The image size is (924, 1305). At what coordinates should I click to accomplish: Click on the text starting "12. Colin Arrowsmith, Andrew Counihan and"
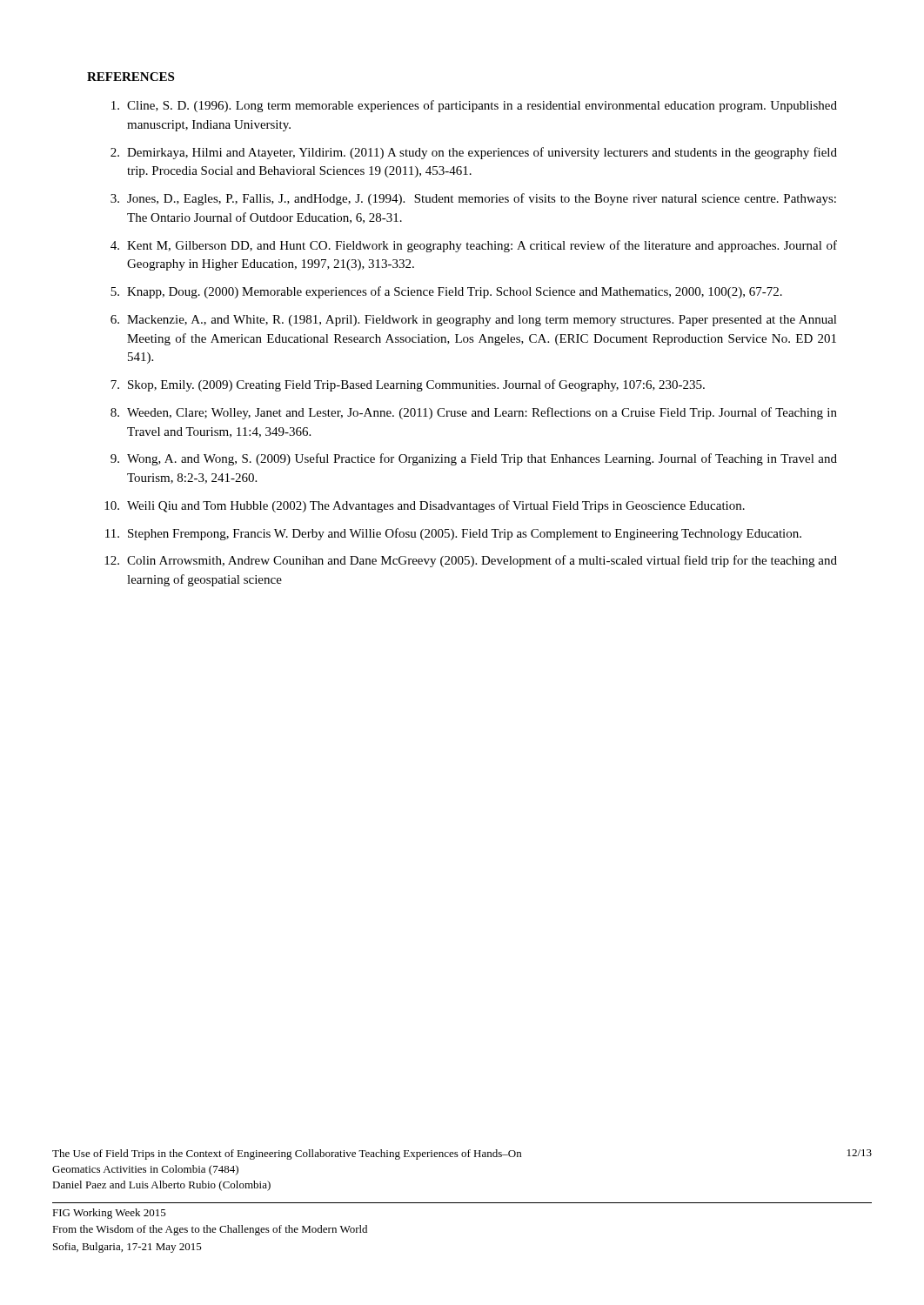click(x=462, y=571)
